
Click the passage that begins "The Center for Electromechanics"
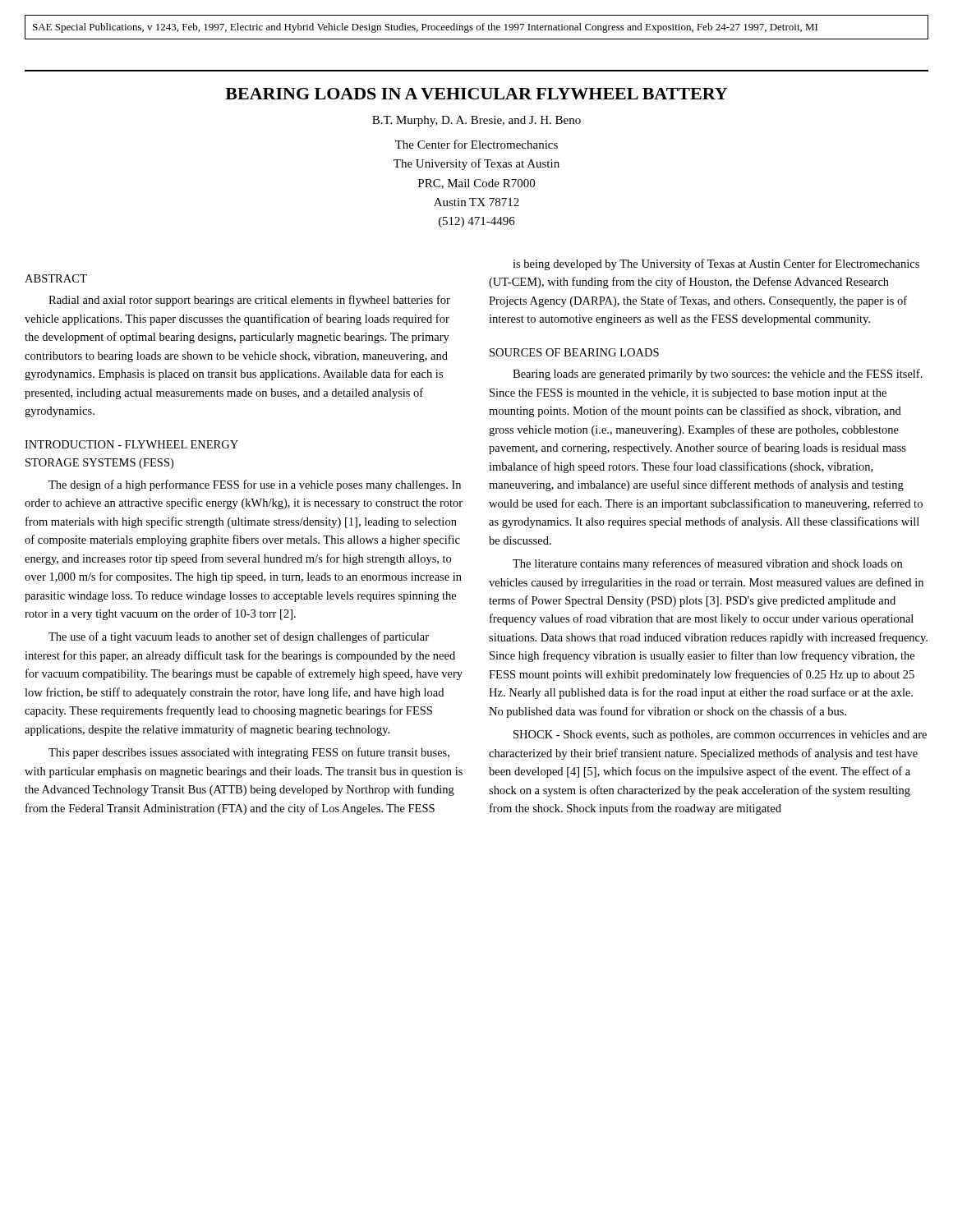pos(476,183)
